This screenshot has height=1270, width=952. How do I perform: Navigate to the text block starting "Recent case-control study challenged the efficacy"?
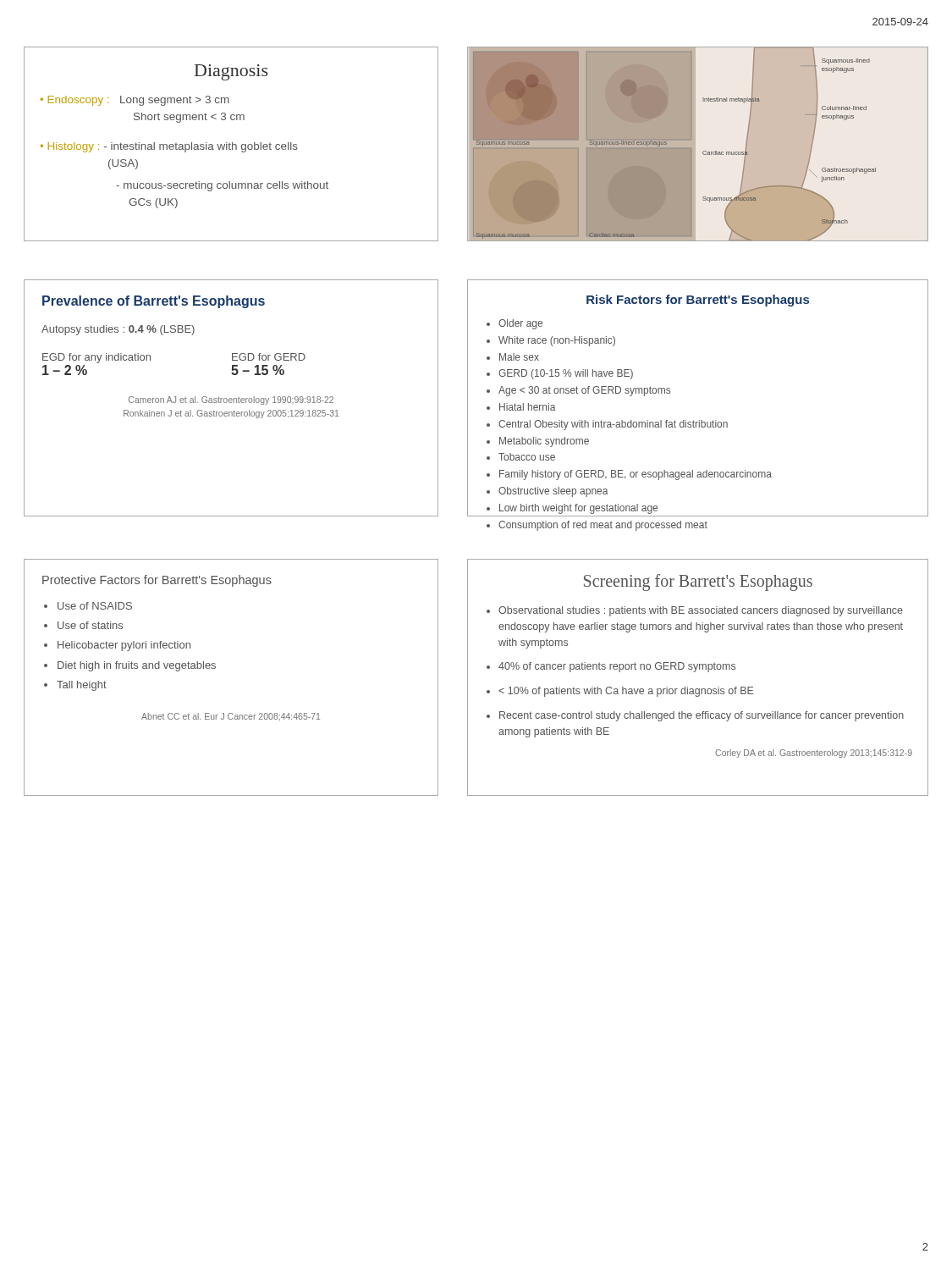pos(701,723)
